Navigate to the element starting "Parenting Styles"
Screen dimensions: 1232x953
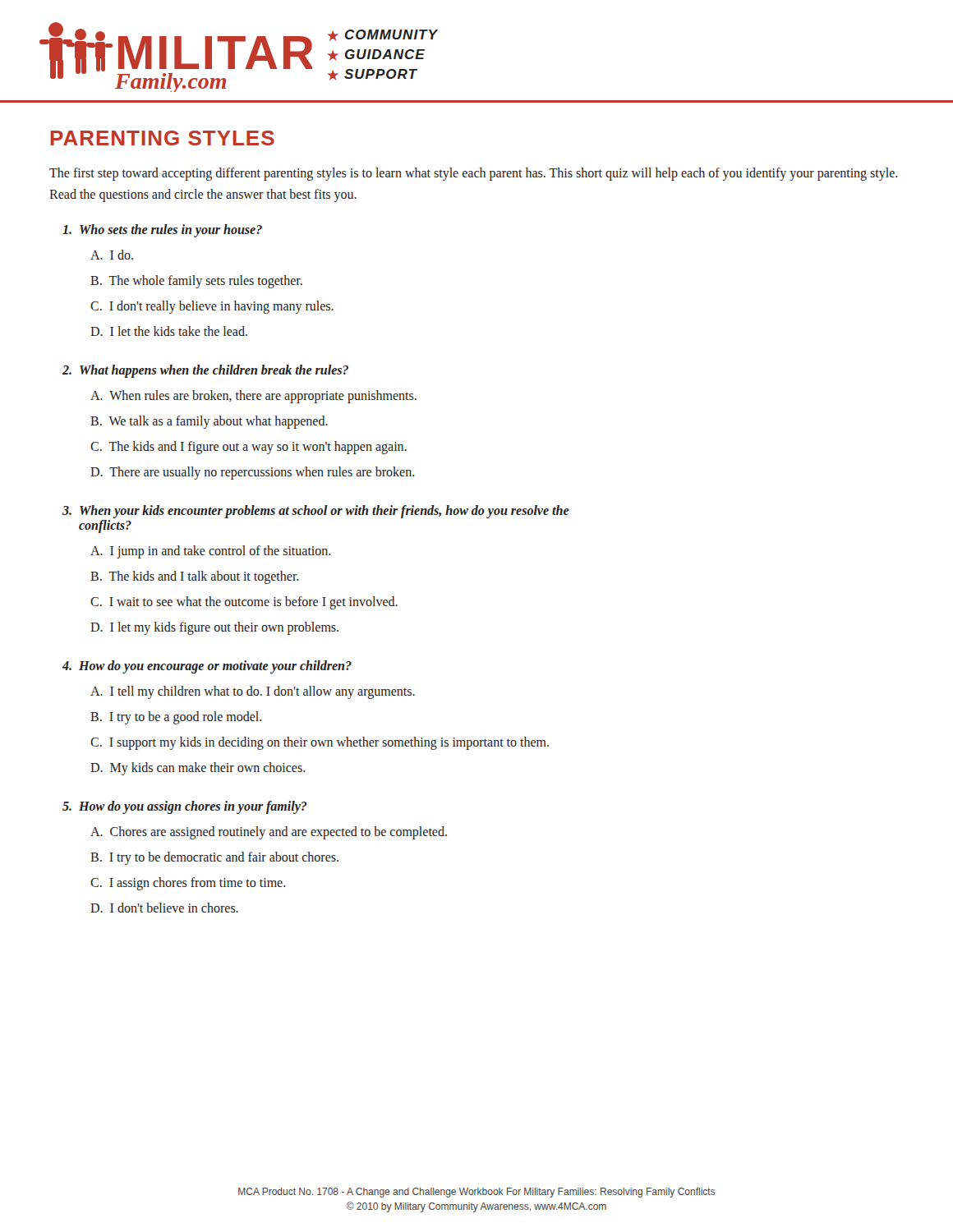tap(162, 138)
